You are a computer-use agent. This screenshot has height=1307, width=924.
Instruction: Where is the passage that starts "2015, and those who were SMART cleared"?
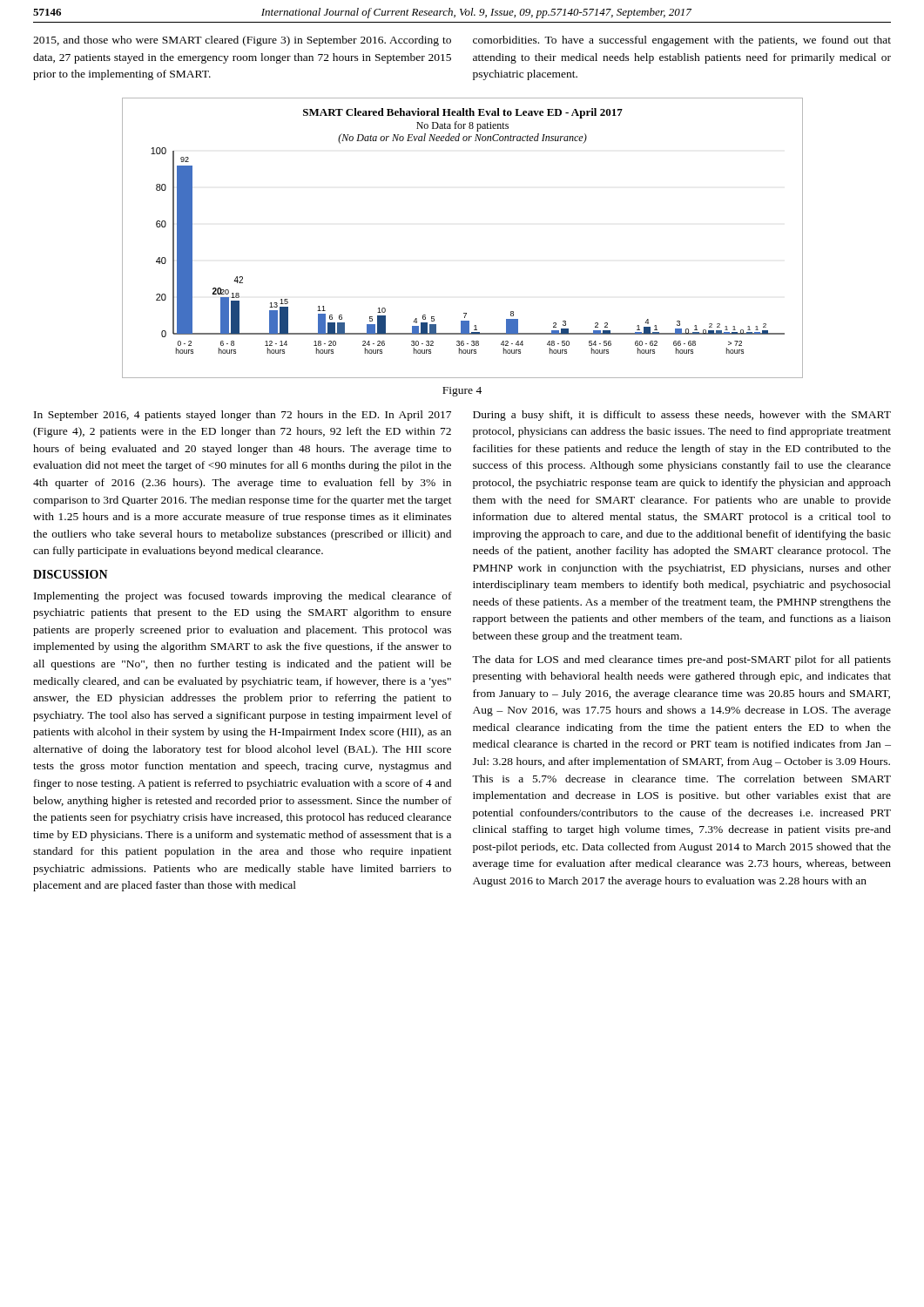tap(242, 57)
